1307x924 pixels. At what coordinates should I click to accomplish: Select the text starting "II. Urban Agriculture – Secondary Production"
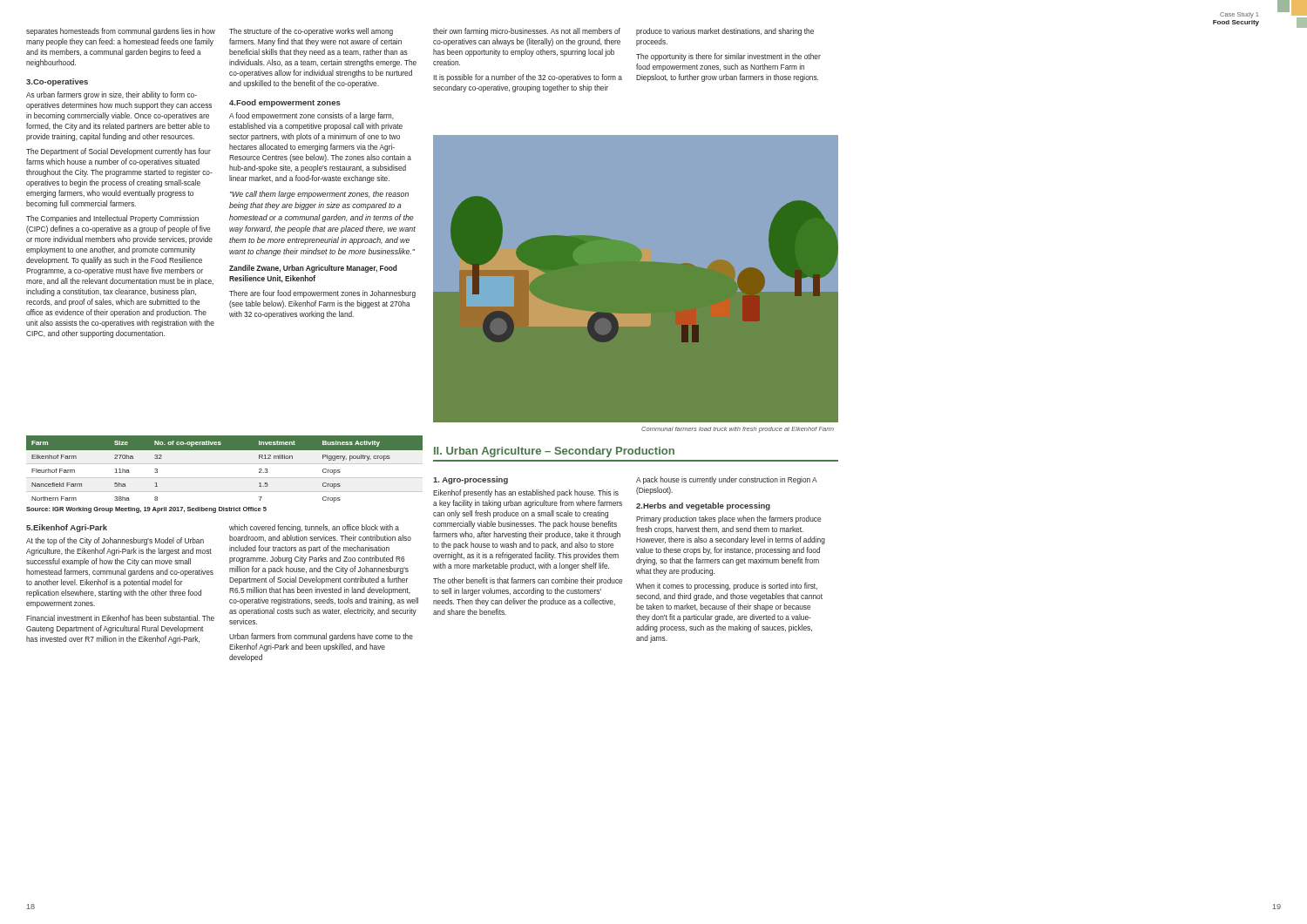(x=636, y=453)
